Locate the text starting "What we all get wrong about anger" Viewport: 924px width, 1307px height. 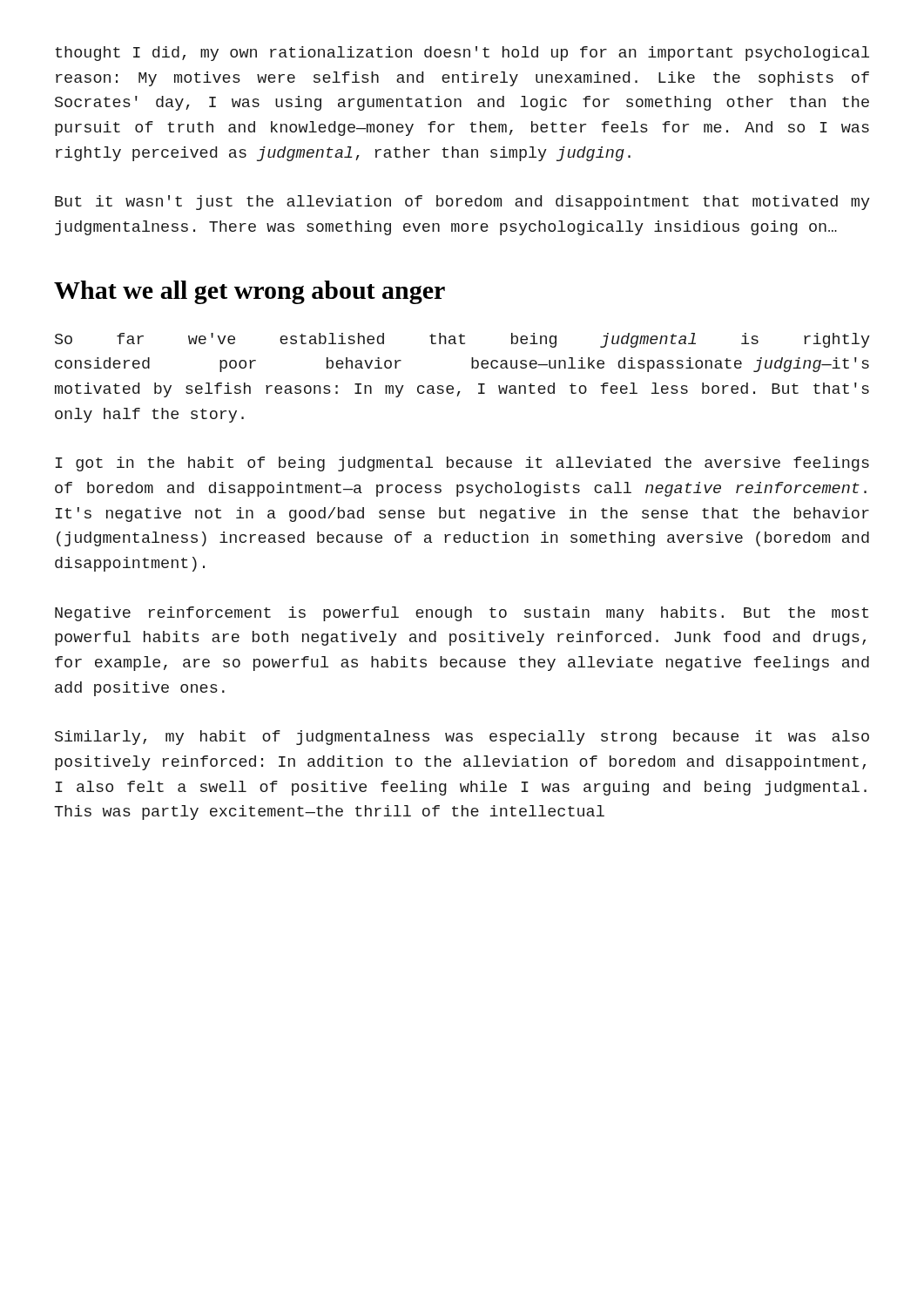(x=250, y=290)
